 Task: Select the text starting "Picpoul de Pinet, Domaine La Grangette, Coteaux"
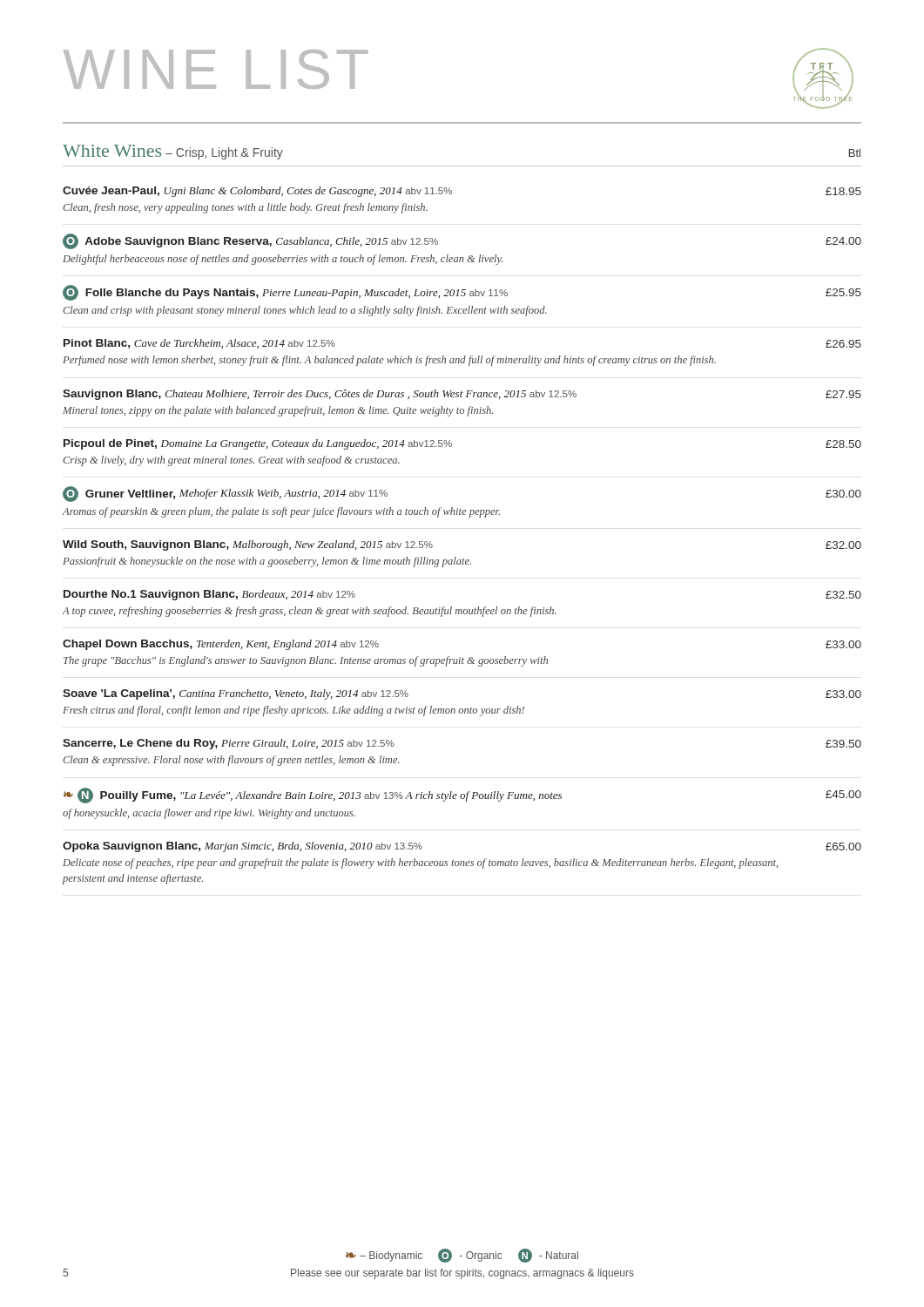point(256,444)
